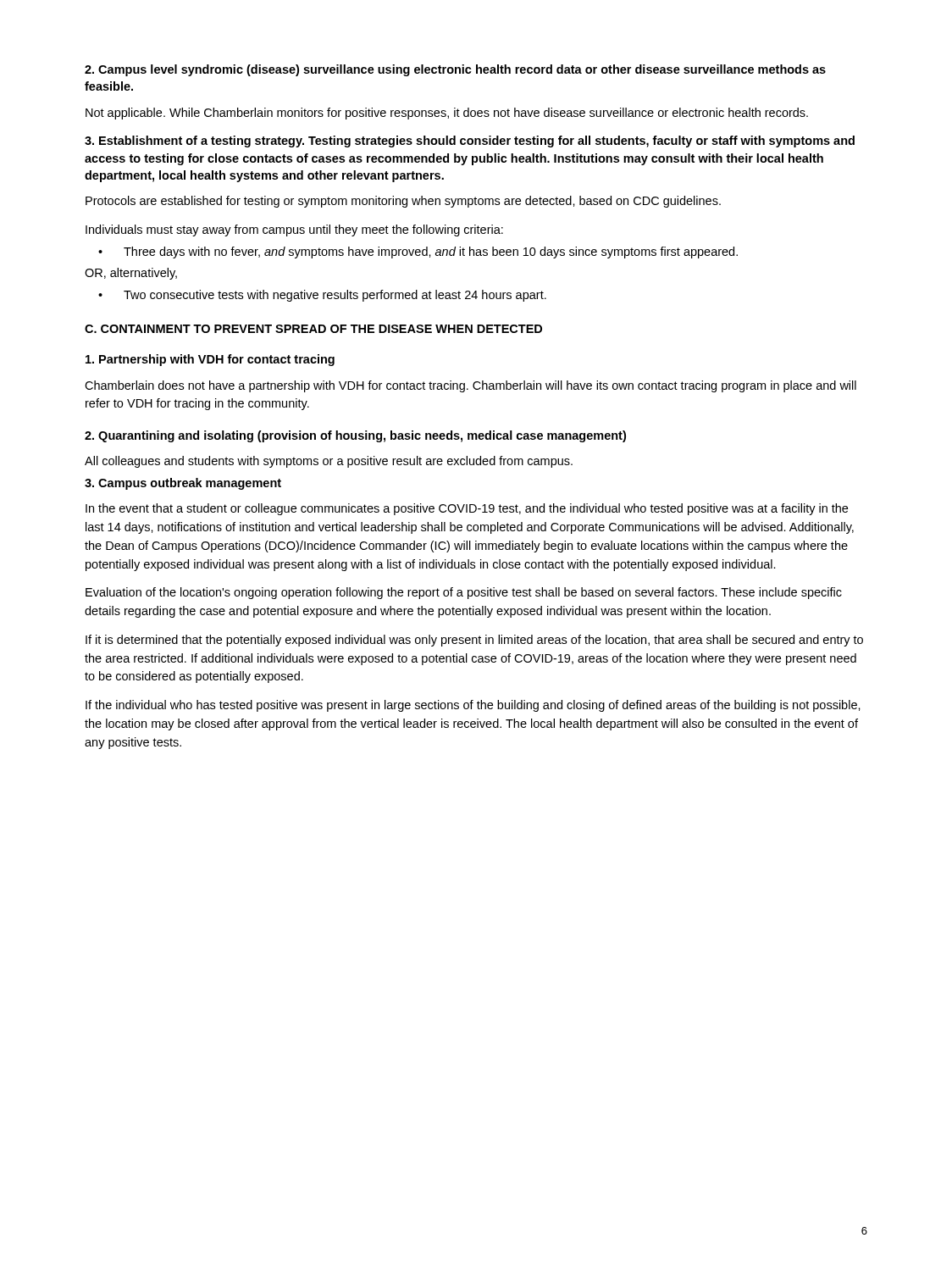Navigate to the element starting "3. Establishment of a testing strategy. Testing"
This screenshot has height=1271, width=952.
pyautogui.click(x=470, y=158)
